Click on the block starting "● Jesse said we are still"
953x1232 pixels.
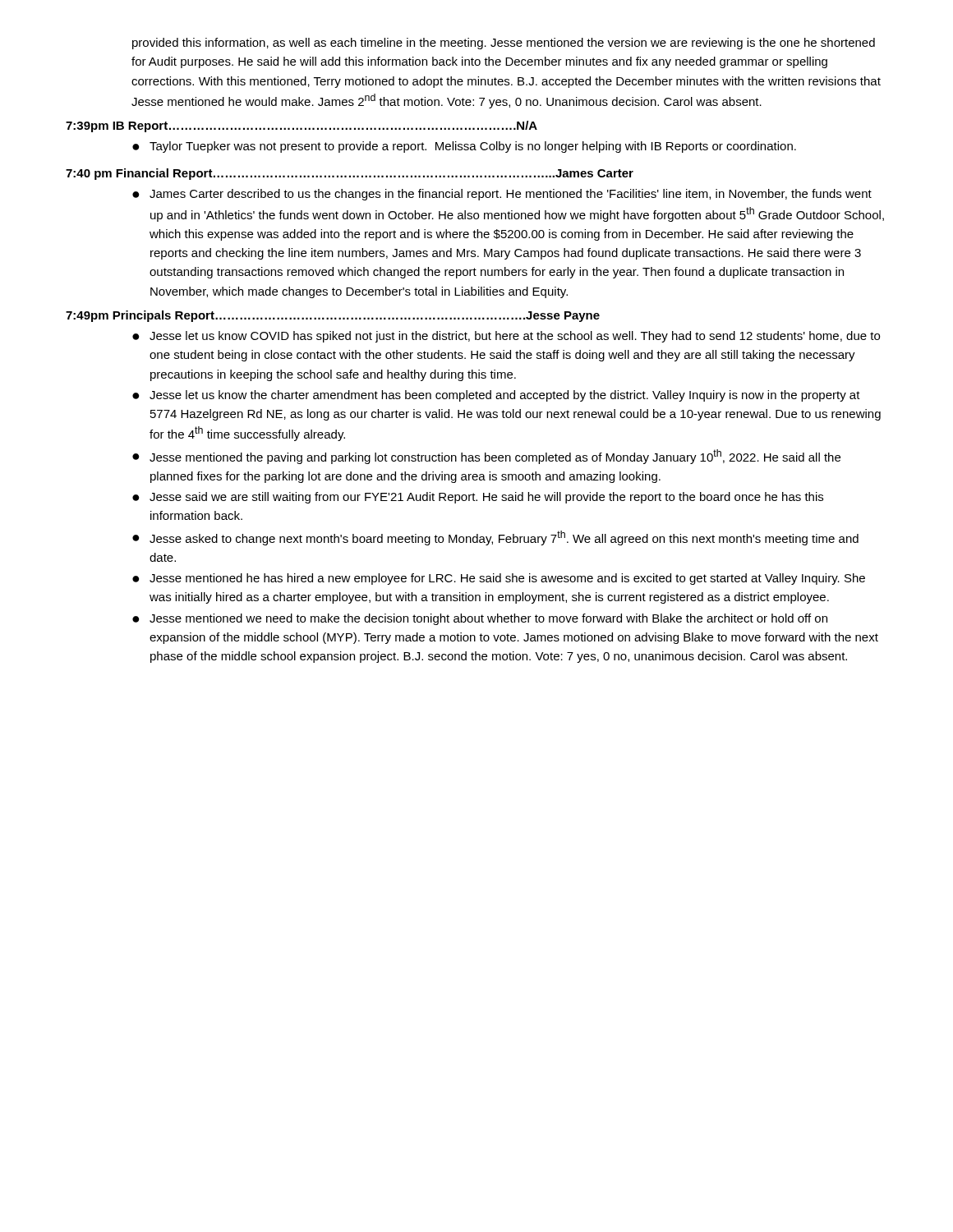coord(509,506)
